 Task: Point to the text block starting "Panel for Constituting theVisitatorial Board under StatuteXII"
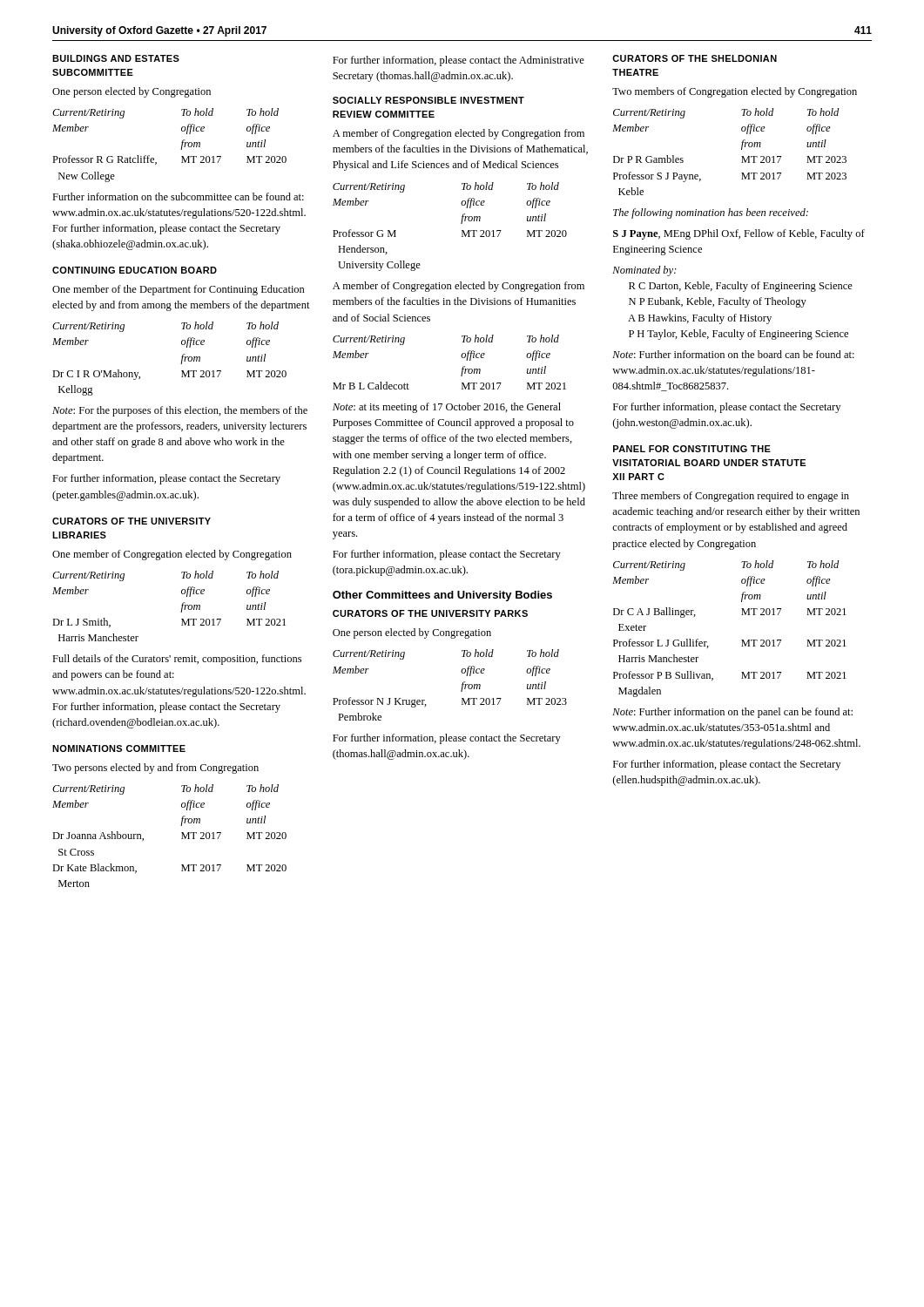click(709, 463)
